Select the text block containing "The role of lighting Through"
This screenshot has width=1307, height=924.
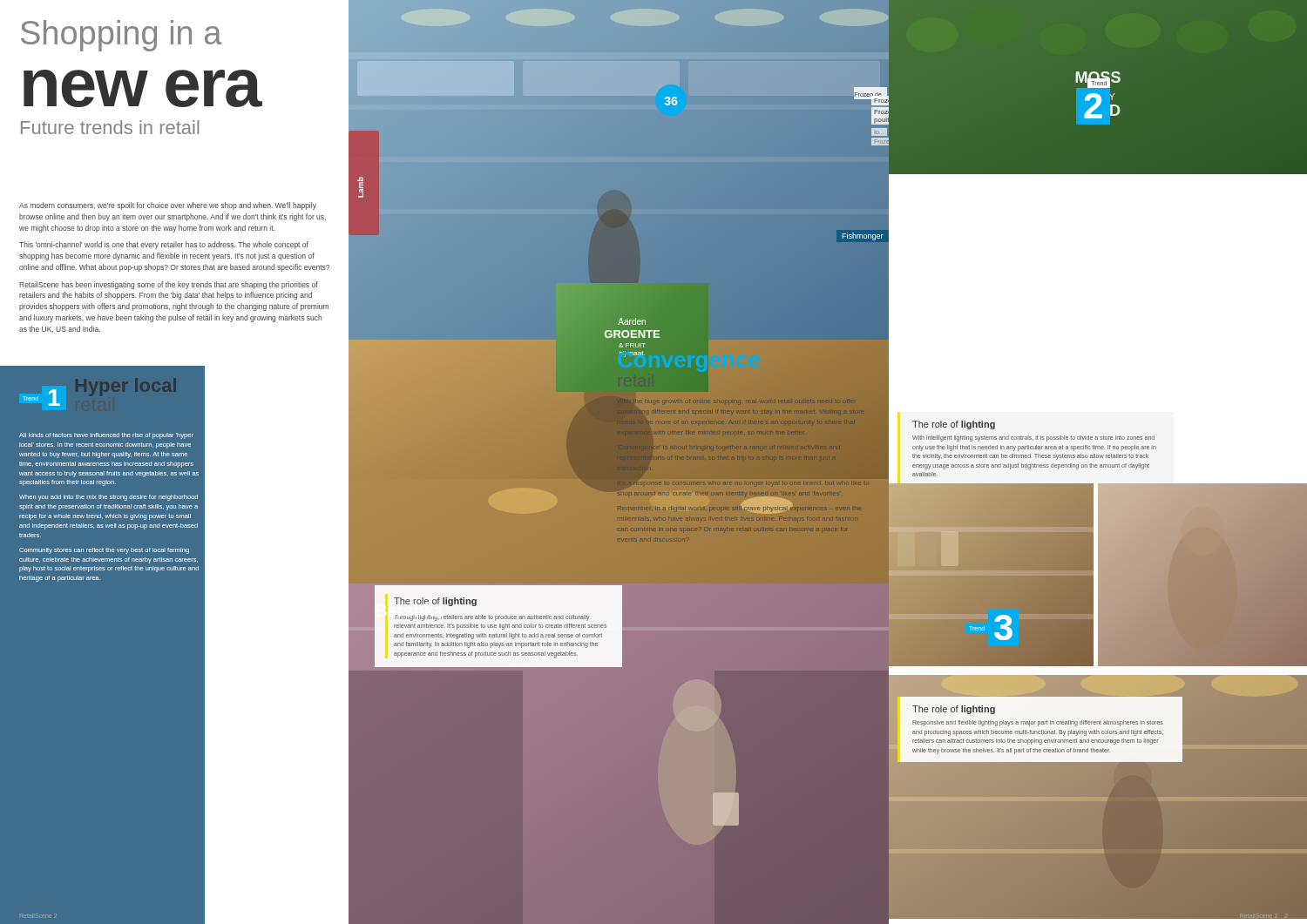click(x=498, y=626)
